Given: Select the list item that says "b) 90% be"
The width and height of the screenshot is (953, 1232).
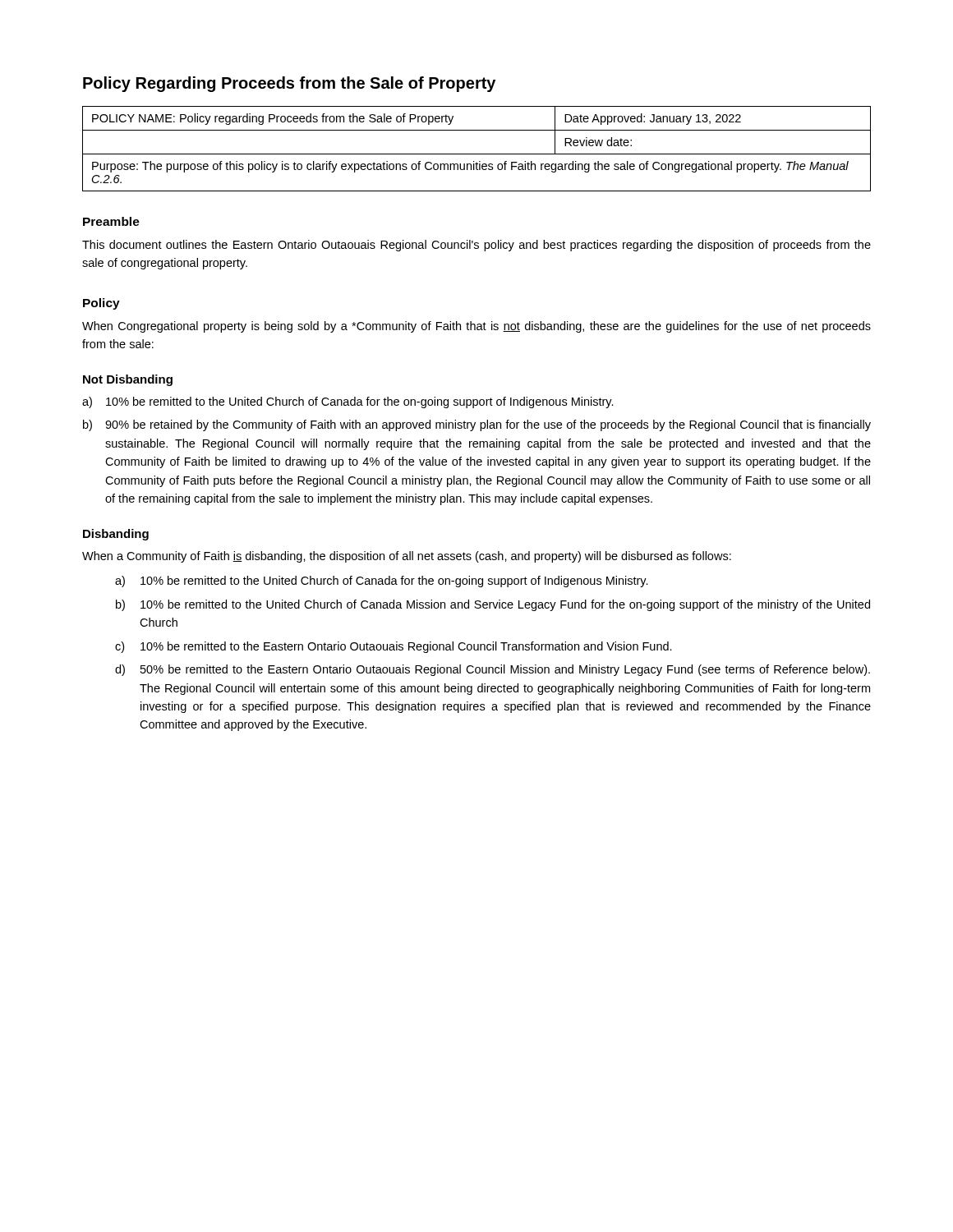Looking at the screenshot, I should [x=476, y=462].
